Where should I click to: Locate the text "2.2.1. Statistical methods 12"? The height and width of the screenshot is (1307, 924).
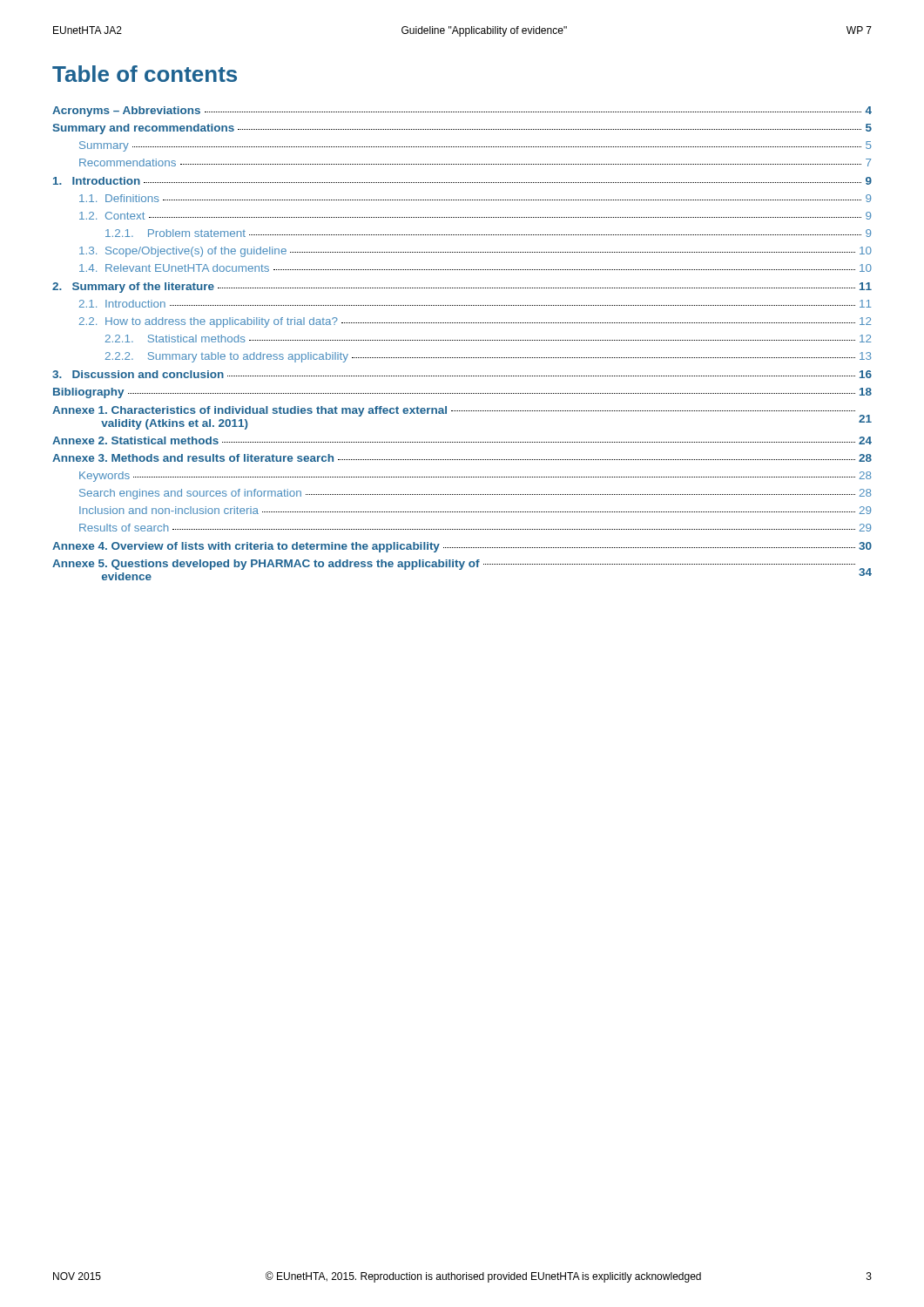[x=488, y=339]
